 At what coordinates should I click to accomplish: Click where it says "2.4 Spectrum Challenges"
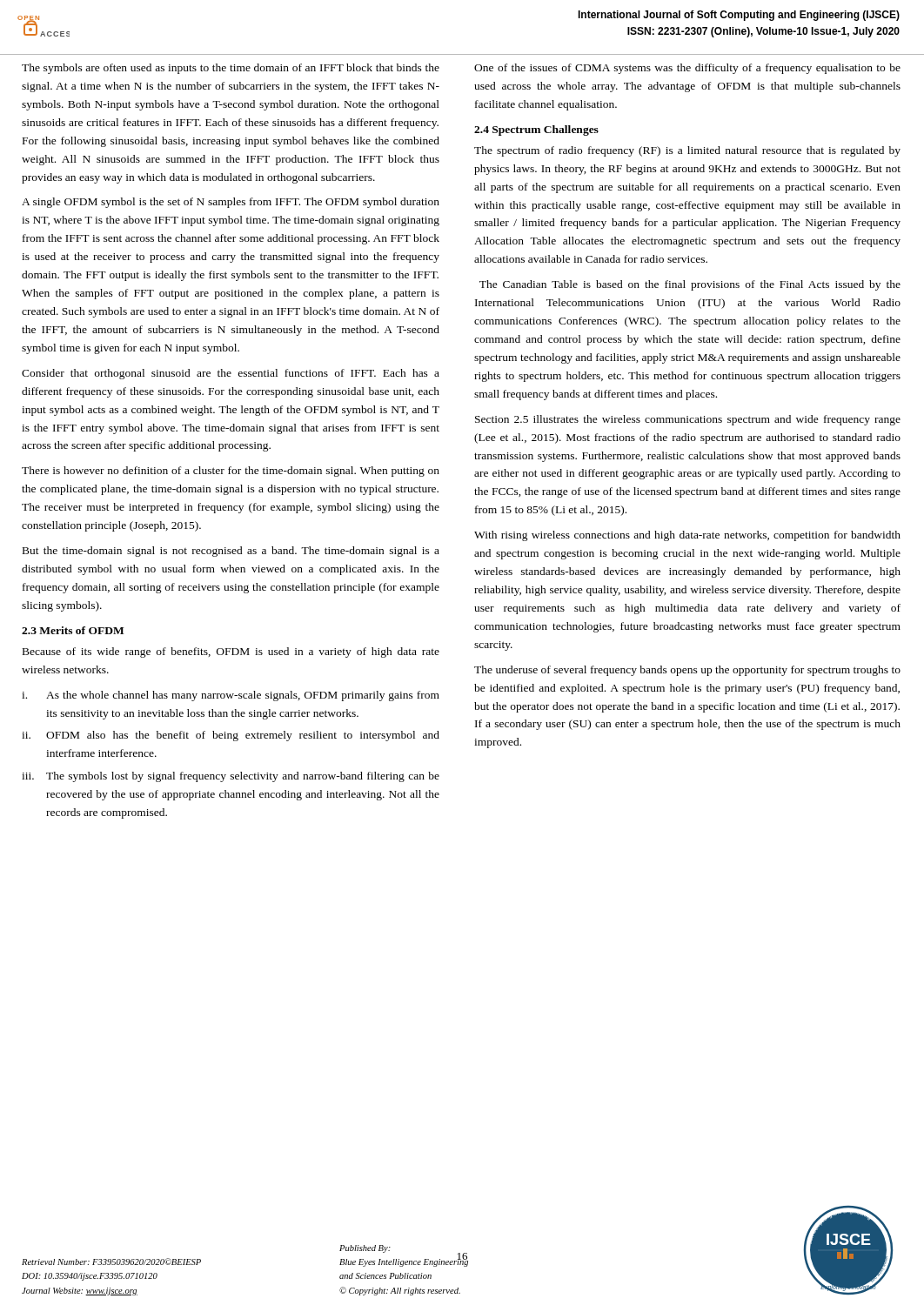click(536, 129)
